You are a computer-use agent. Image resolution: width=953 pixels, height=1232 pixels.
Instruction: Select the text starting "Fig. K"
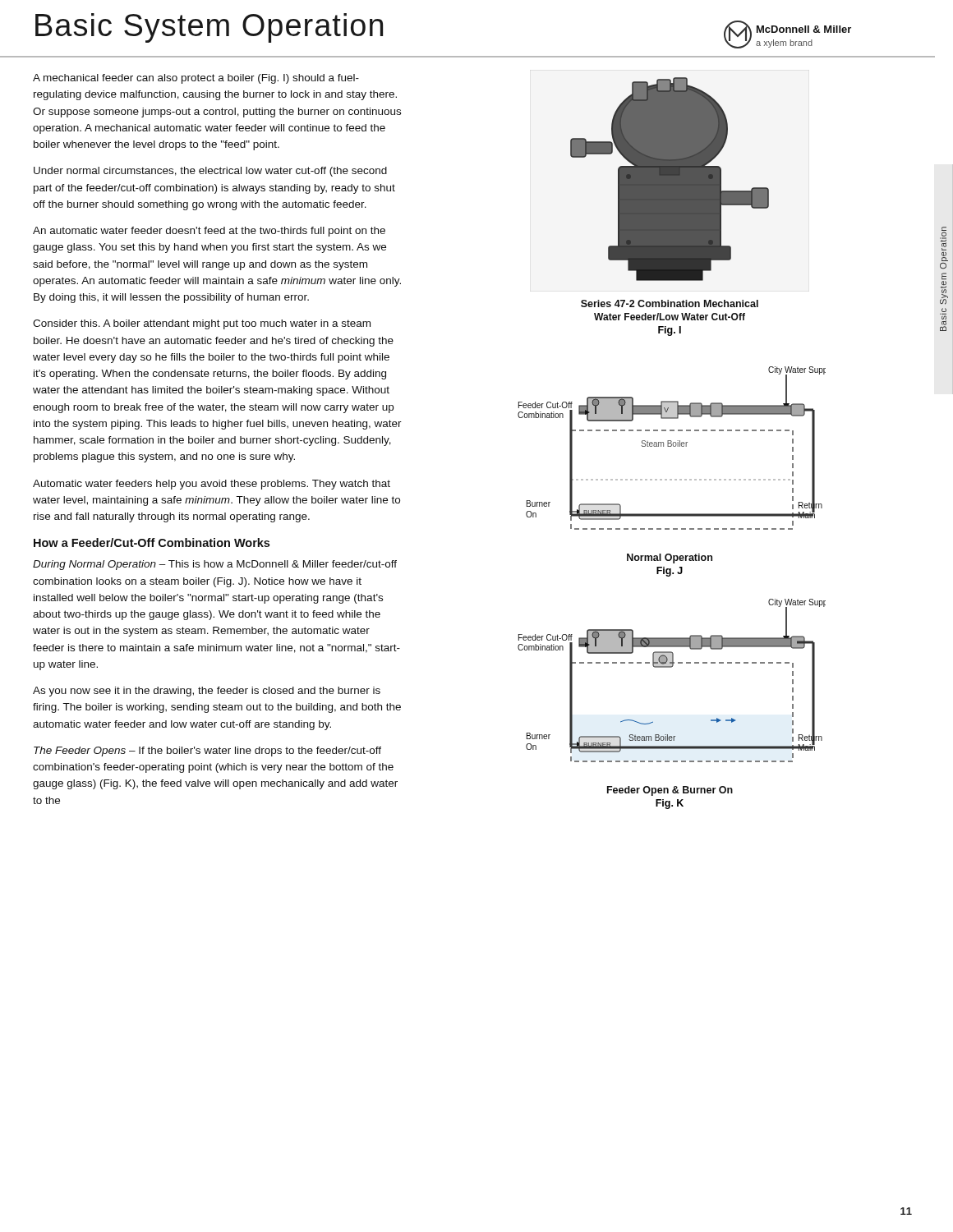[670, 803]
